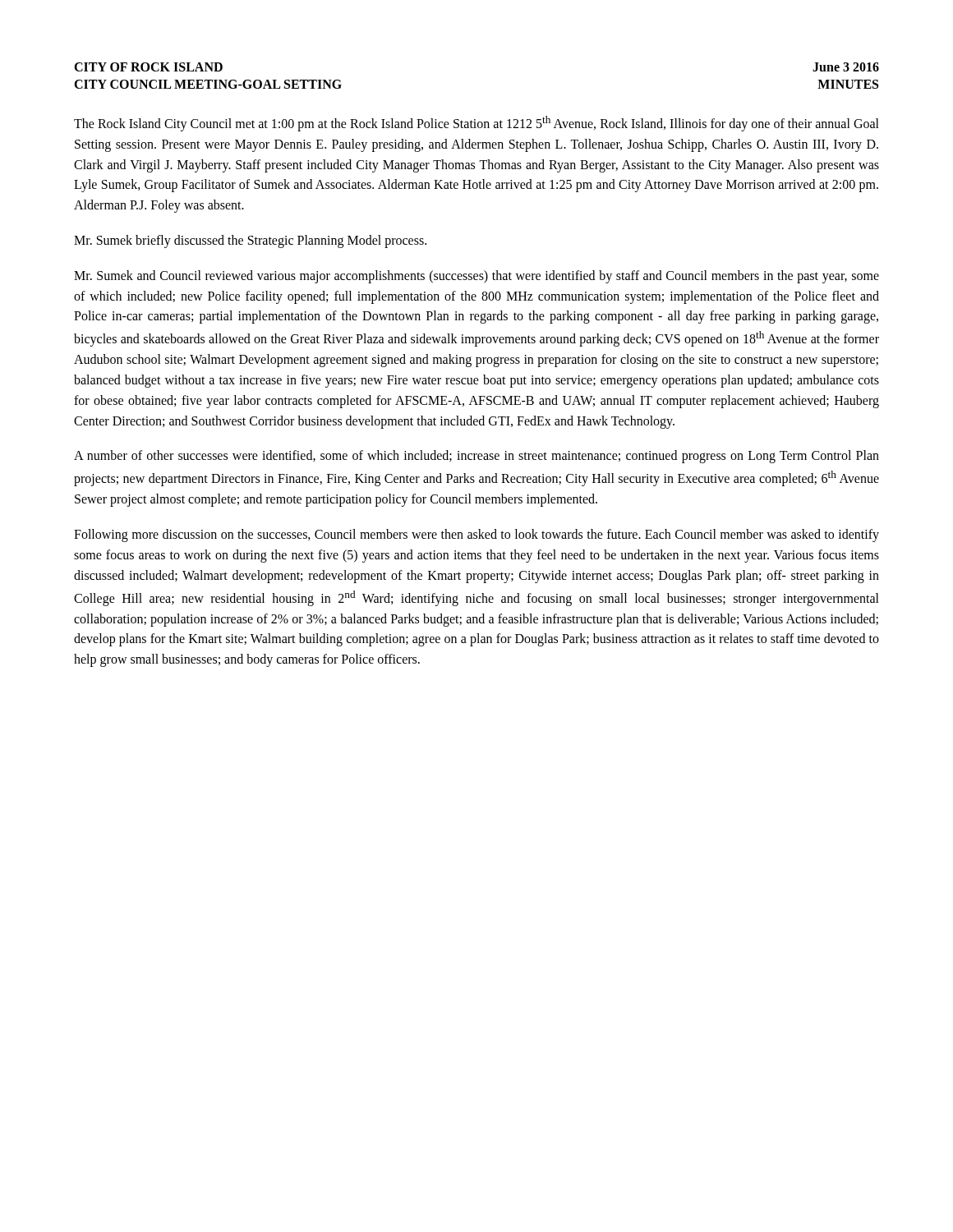953x1232 pixels.
Task: Where is the passage that starts "A number of"?
Action: [x=476, y=478]
